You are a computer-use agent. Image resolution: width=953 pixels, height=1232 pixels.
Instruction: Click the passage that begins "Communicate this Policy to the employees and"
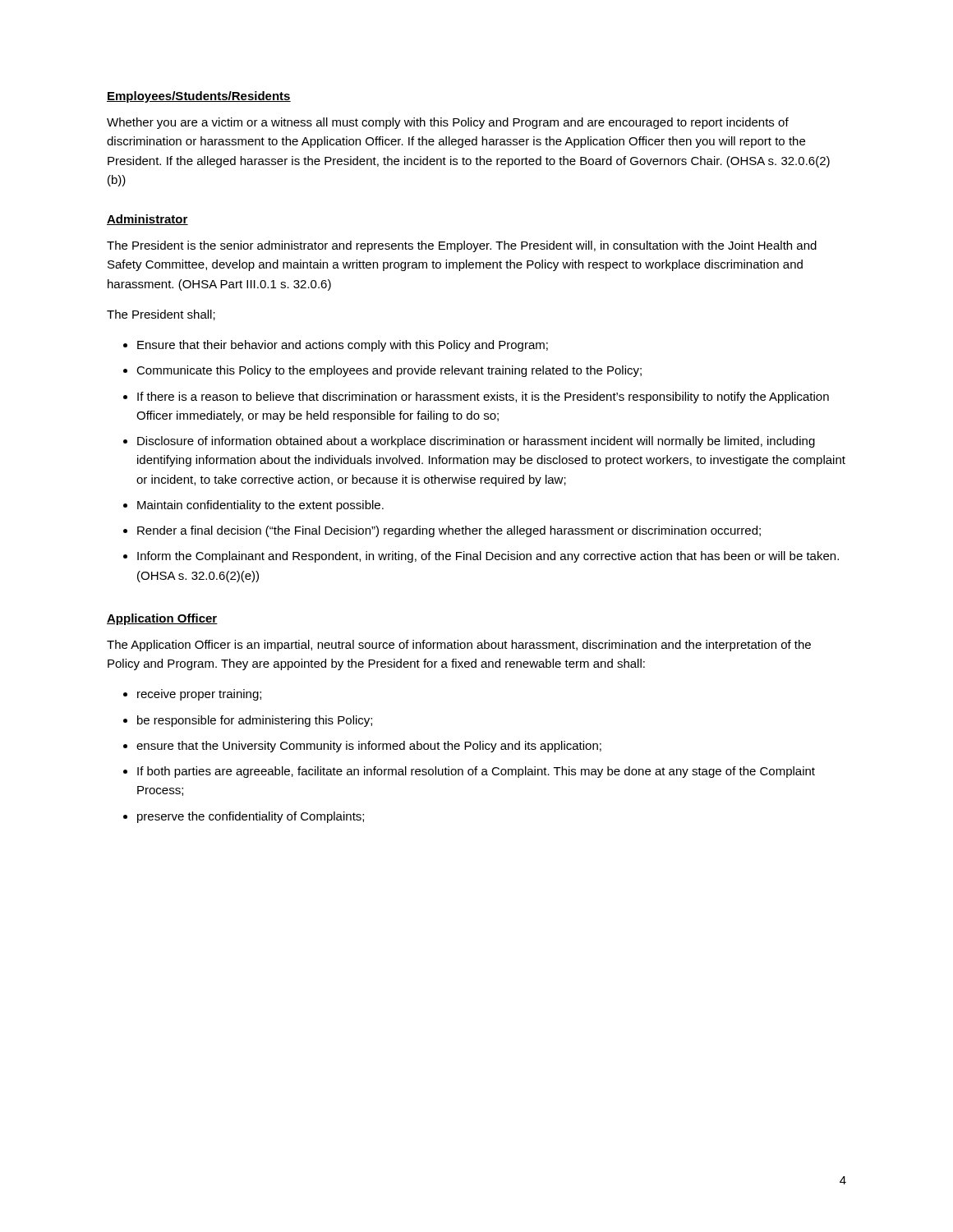[x=389, y=370]
